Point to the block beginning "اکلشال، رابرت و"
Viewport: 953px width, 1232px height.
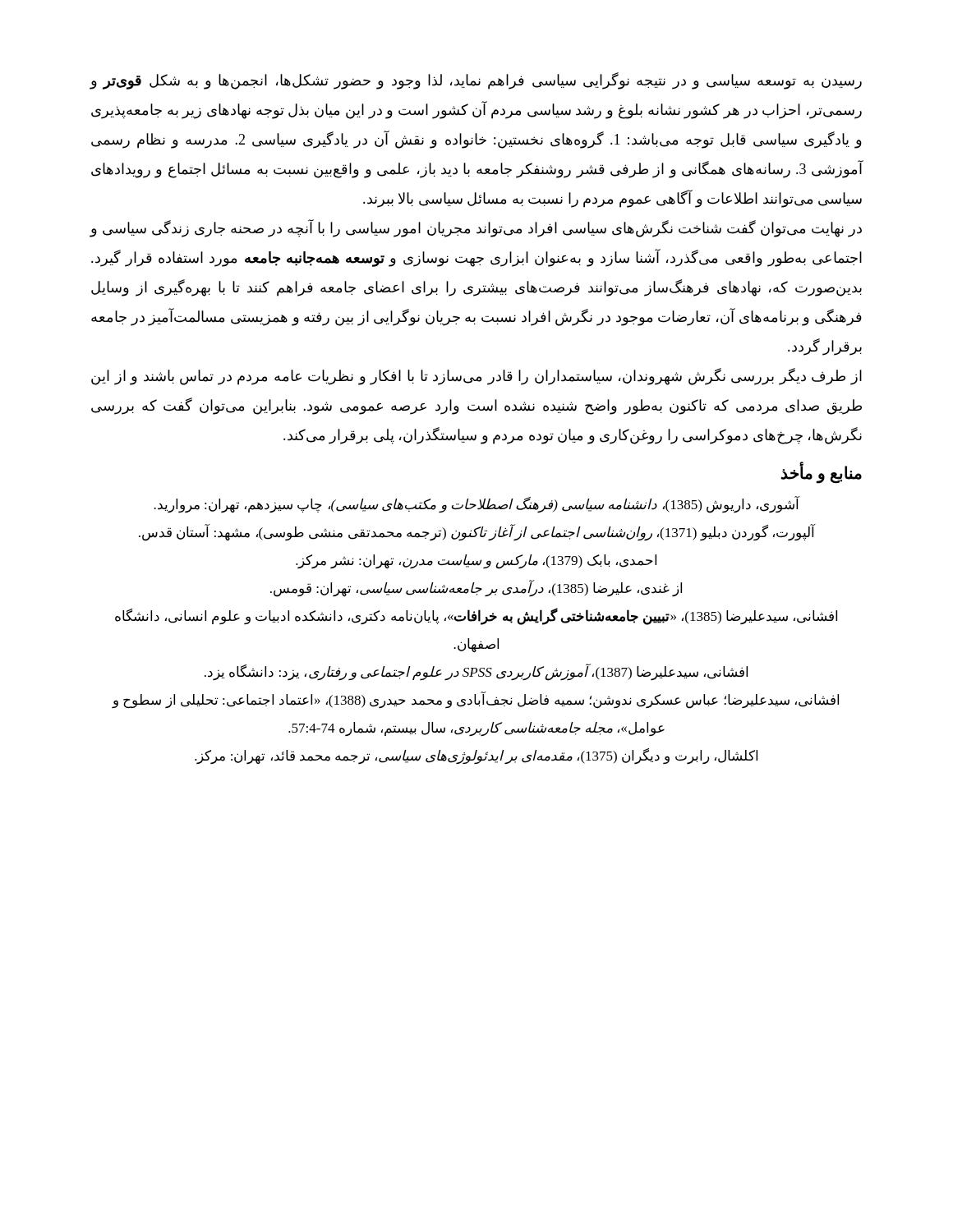[x=476, y=756]
